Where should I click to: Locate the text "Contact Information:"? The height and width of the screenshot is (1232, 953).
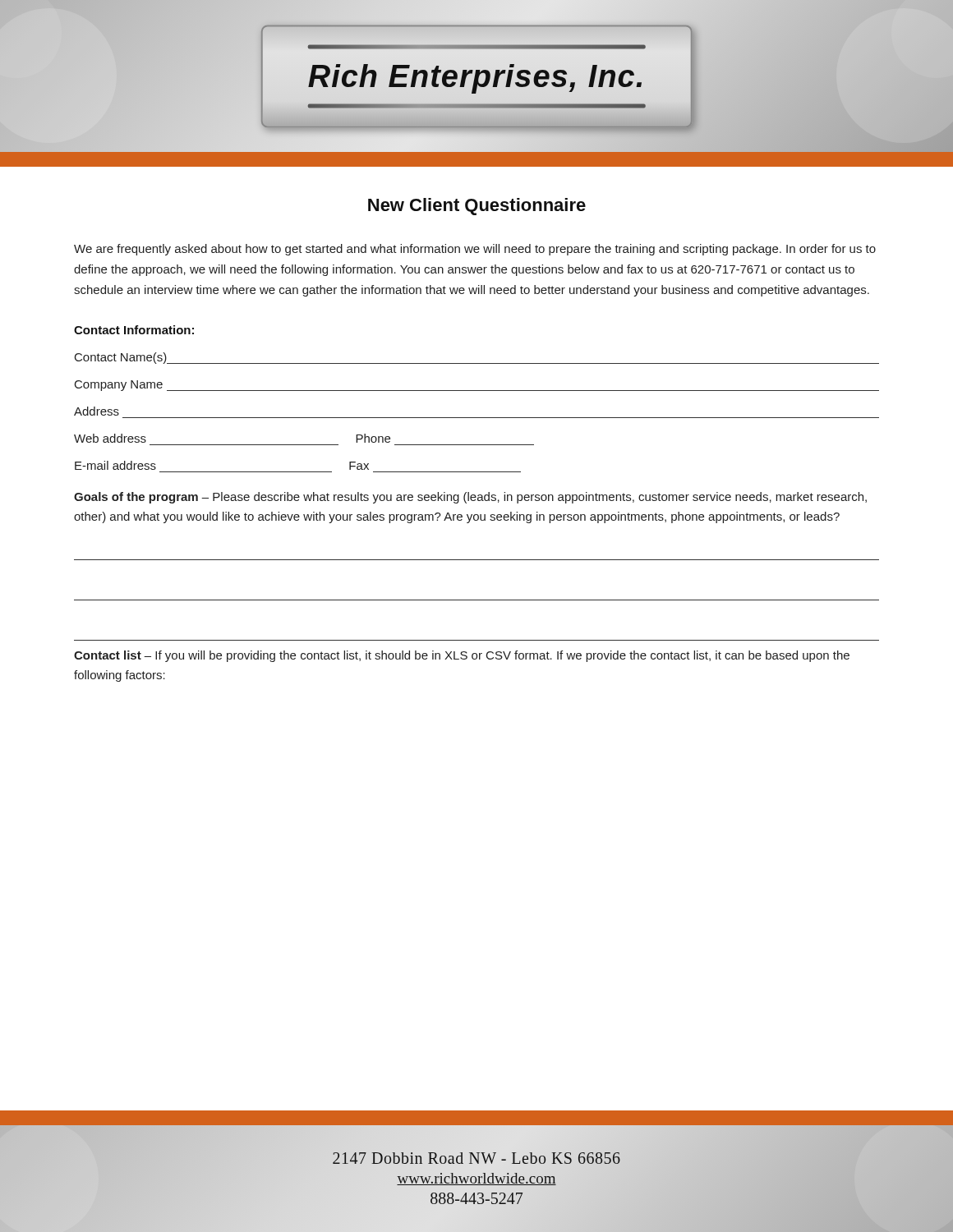click(135, 330)
